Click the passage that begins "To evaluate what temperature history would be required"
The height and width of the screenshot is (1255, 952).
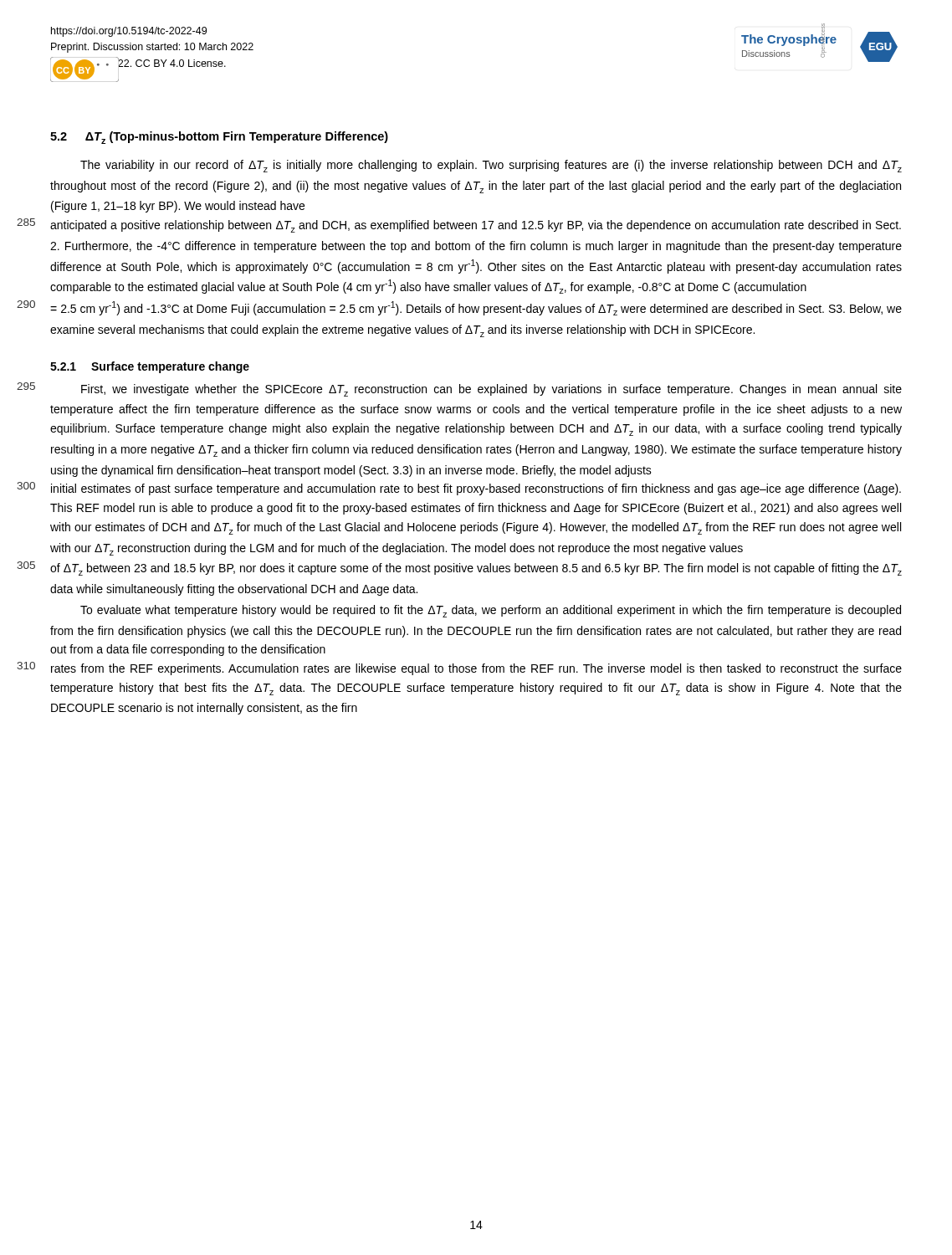click(476, 630)
